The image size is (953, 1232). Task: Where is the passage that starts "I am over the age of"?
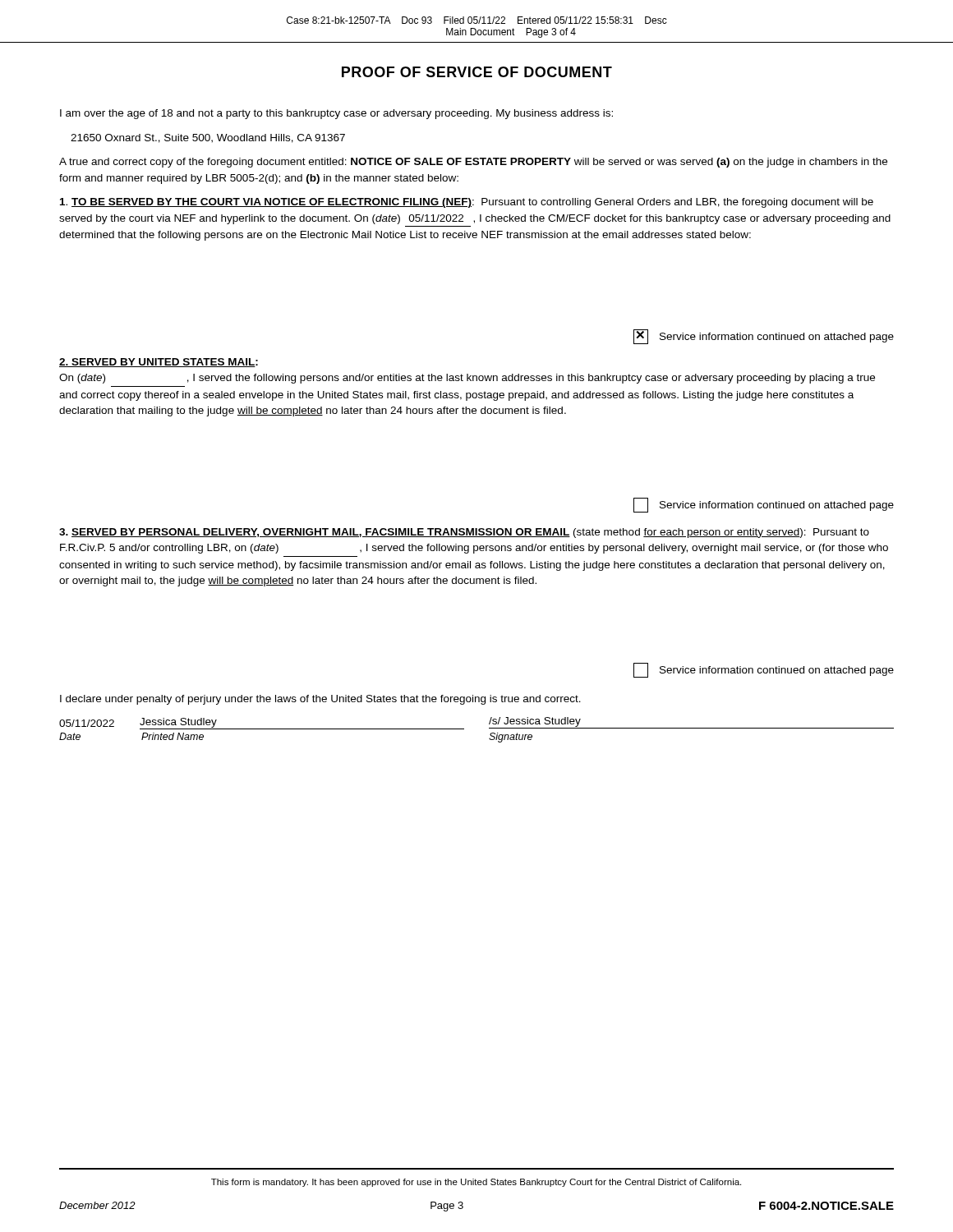tap(337, 113)
